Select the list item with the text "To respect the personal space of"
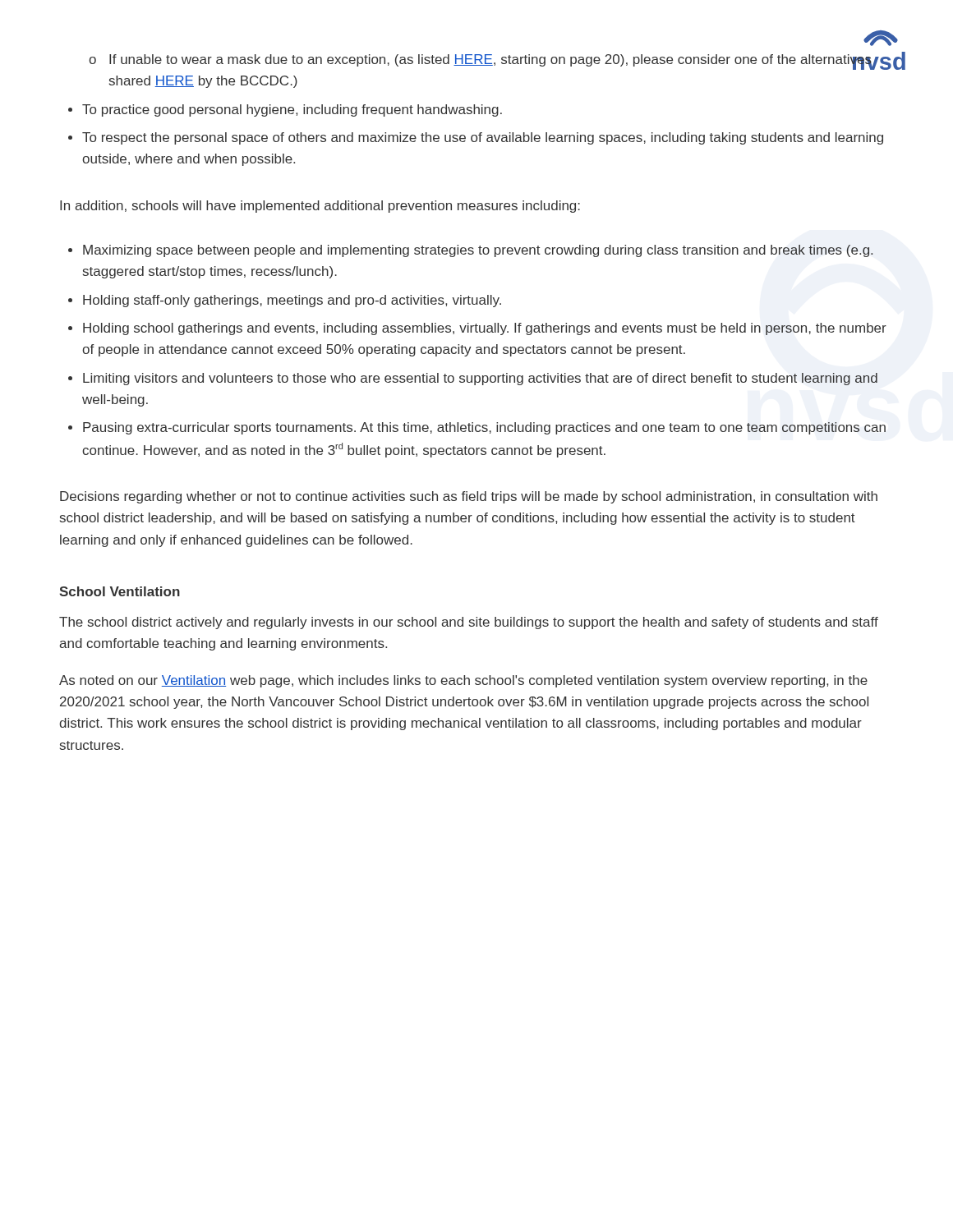953x1232 pixels. click(x=483, y=148)
